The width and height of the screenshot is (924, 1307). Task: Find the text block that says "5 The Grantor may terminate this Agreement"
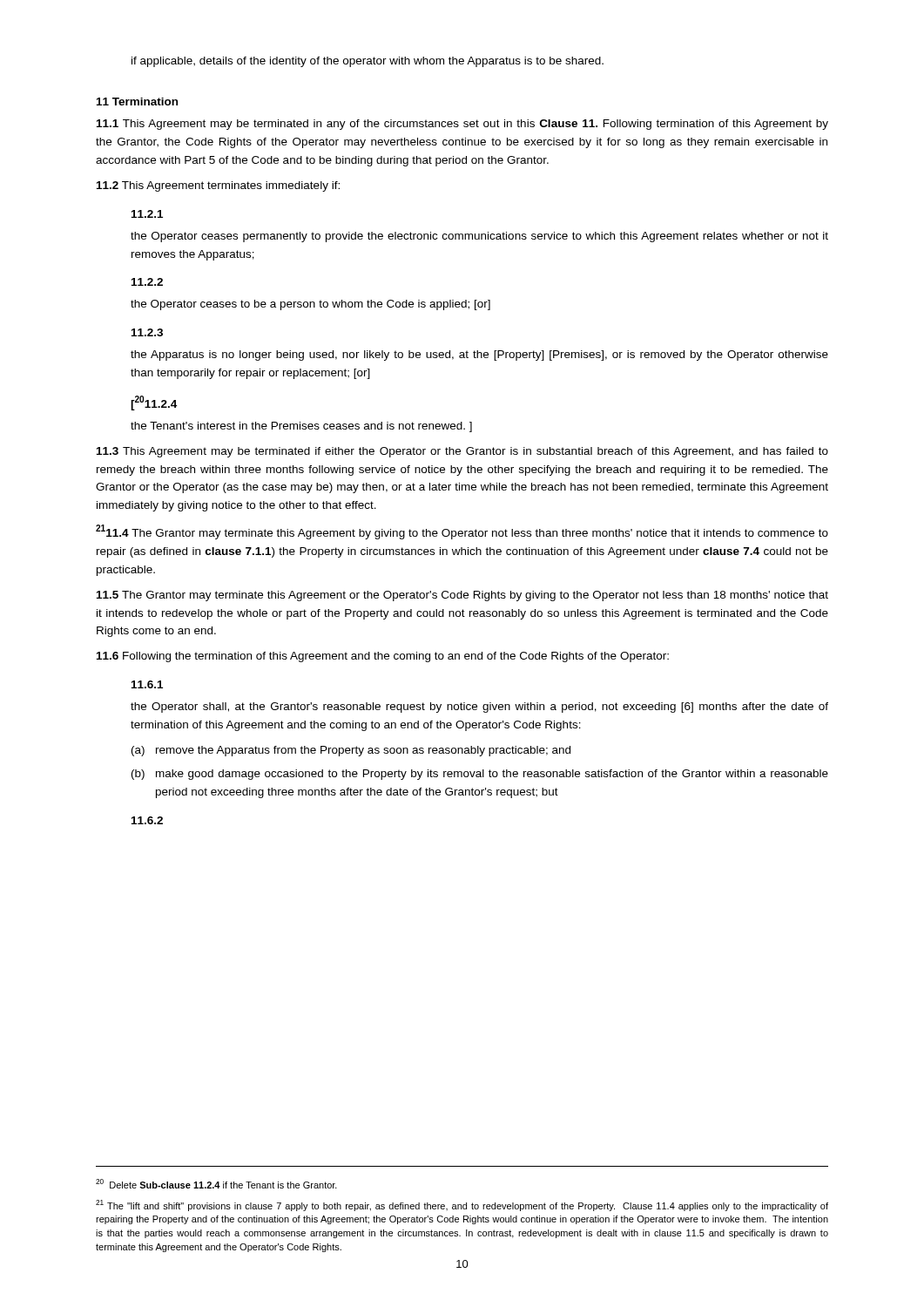coord(462,613)
